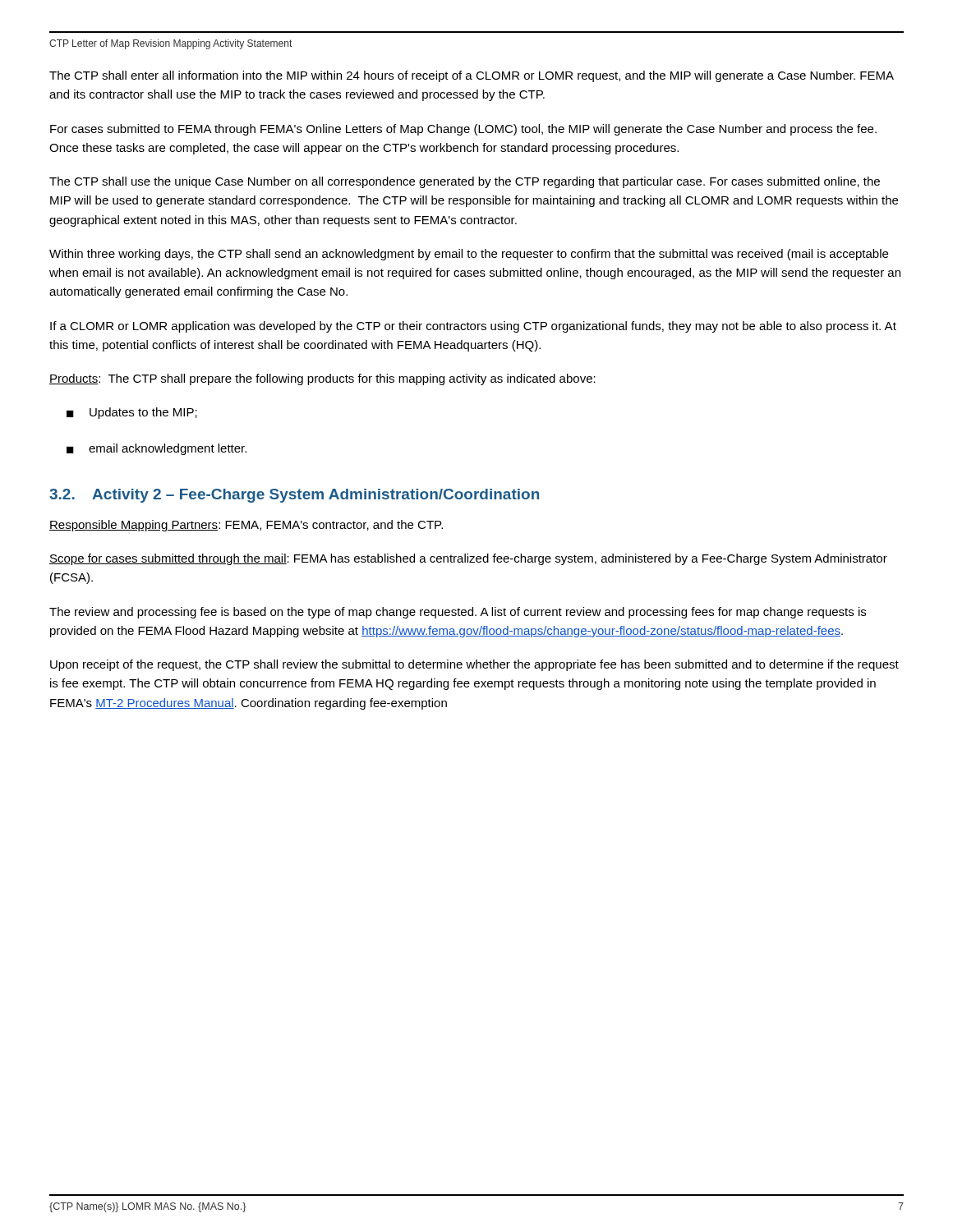Find the list item containing "■ Updates to"
The width and height of the screenshot is (953, 1232).
coord(132,414)
